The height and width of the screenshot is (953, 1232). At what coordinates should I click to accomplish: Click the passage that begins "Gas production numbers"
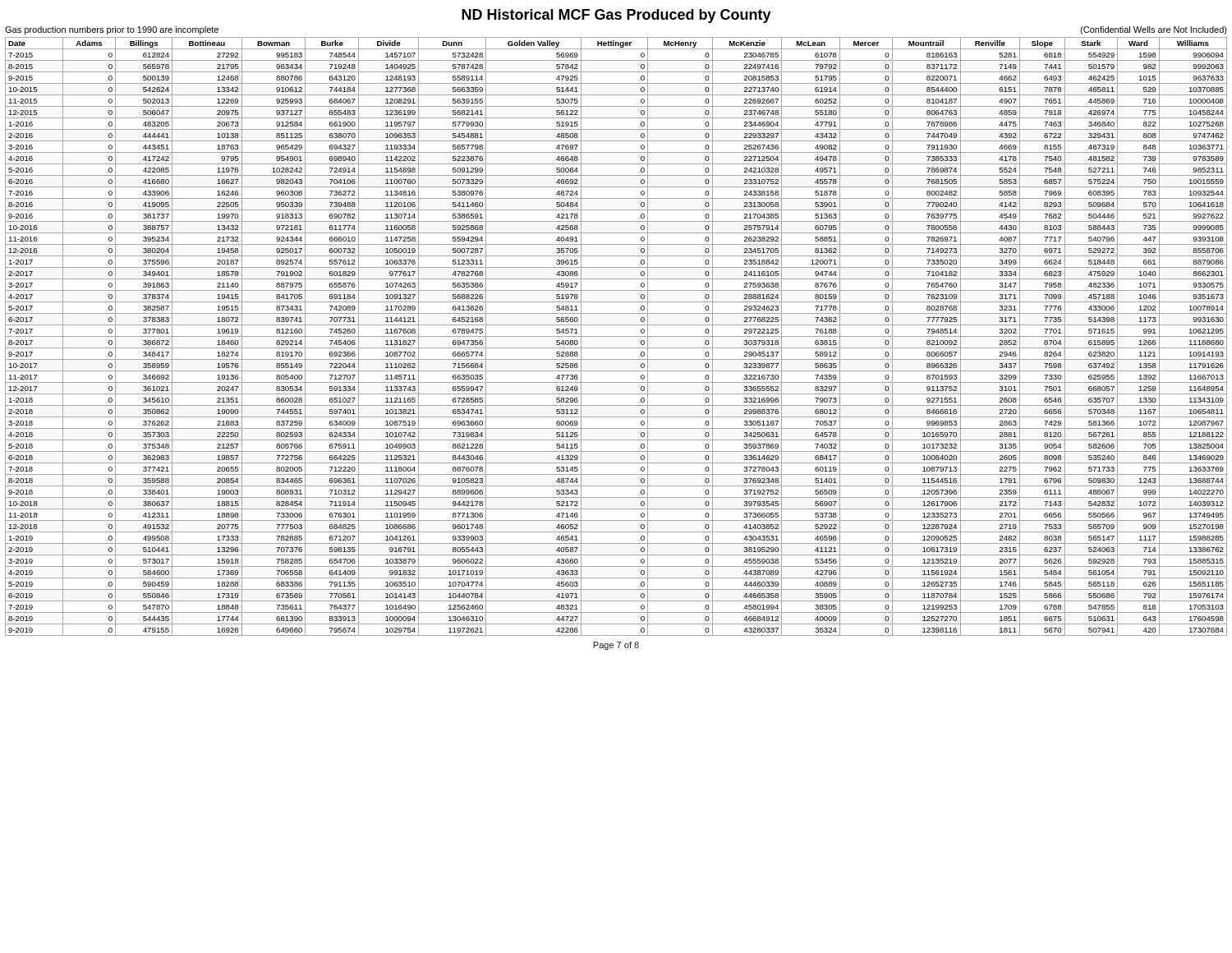616,30
